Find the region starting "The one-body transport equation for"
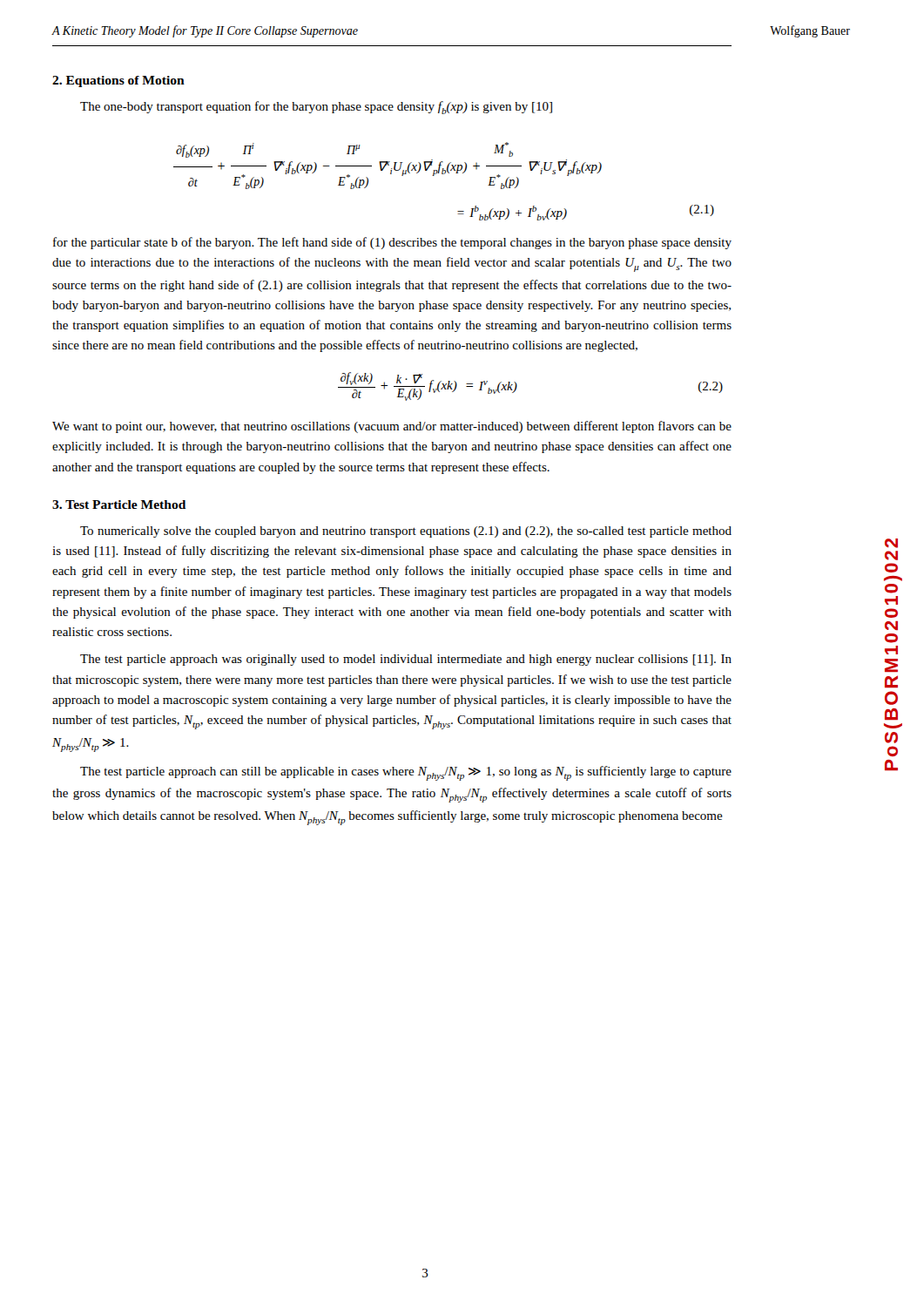 pyautogui.click(x=317, y=108)
